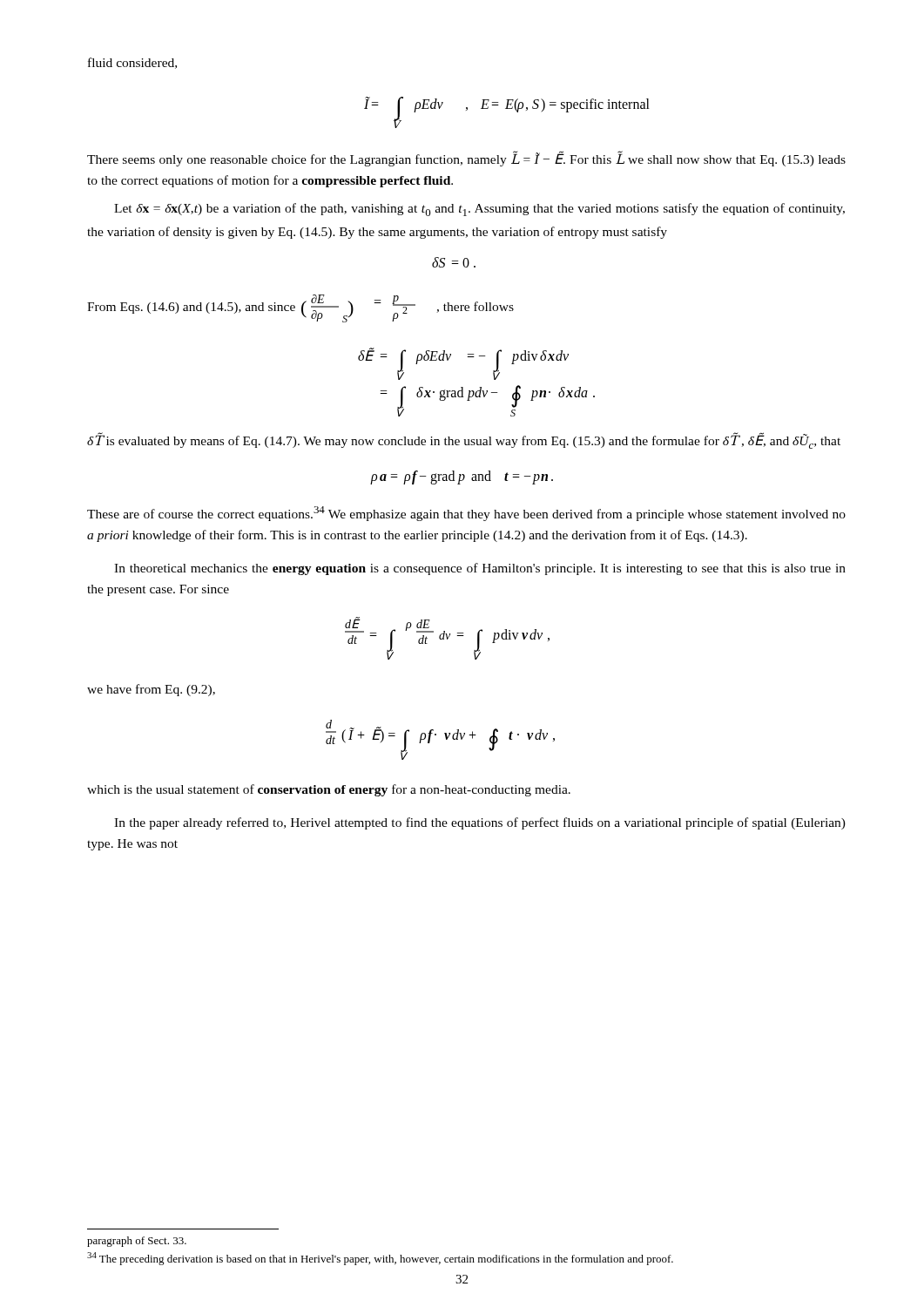
Task: Click the formula that begins "Ĩ = ∫ Ṽ"
Action: [488, 108]
